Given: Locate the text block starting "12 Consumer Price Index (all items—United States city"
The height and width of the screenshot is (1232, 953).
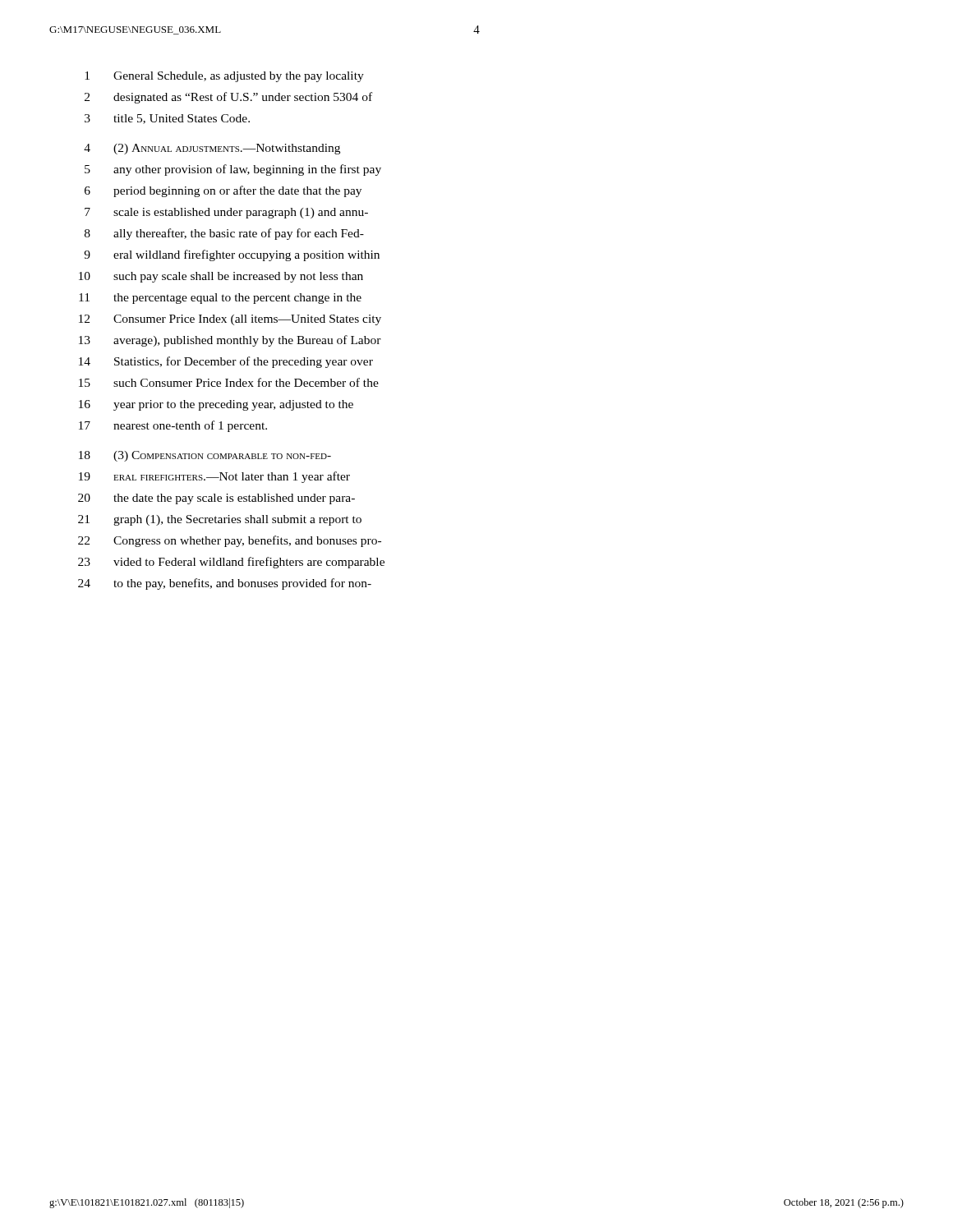Looking at the screenshot, I should (230, 320).
